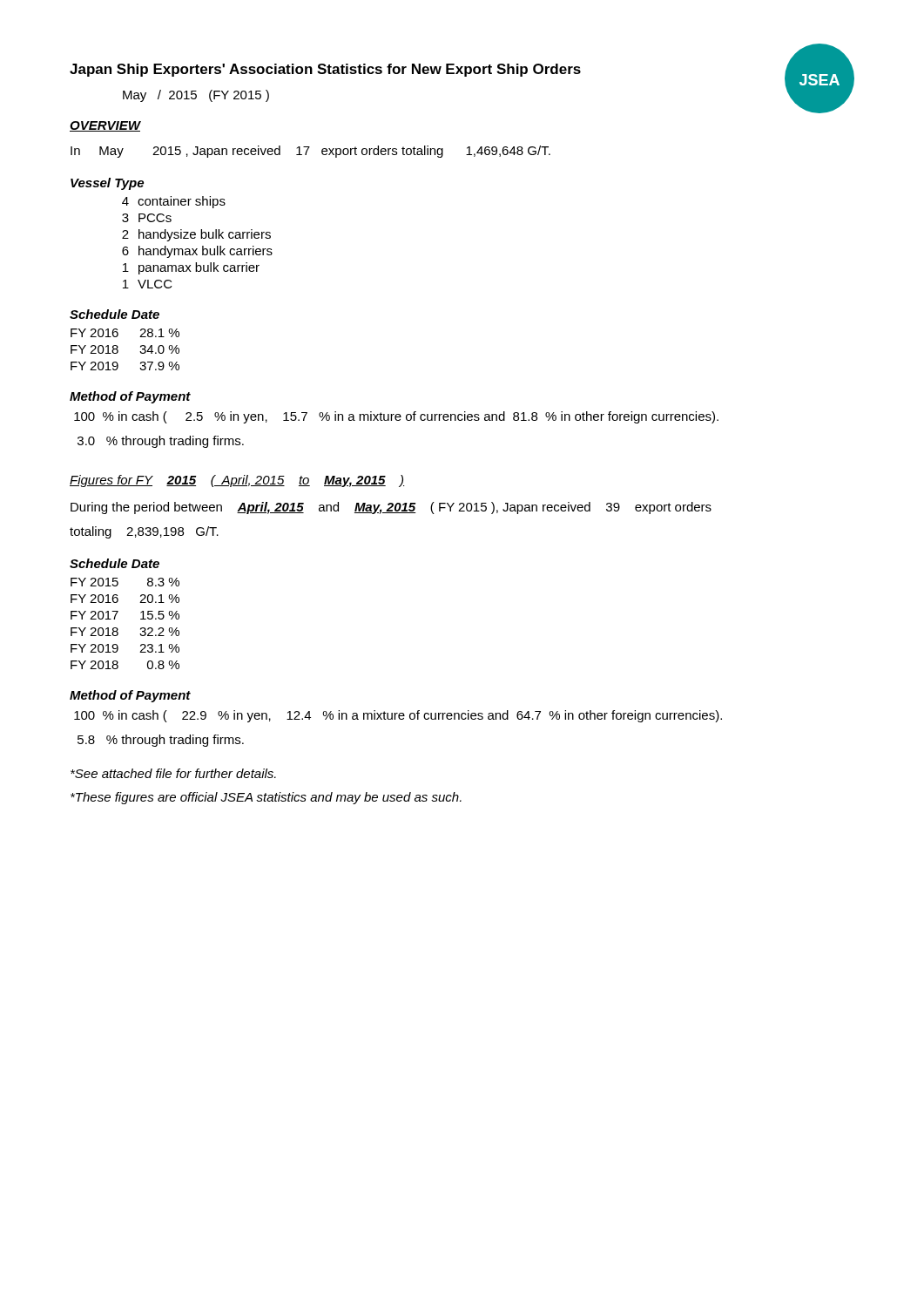Locate the element starting "totaling 2,839,198 G/T."
The height and width of the screenshot is (1307, 924).
click(144, 531)
